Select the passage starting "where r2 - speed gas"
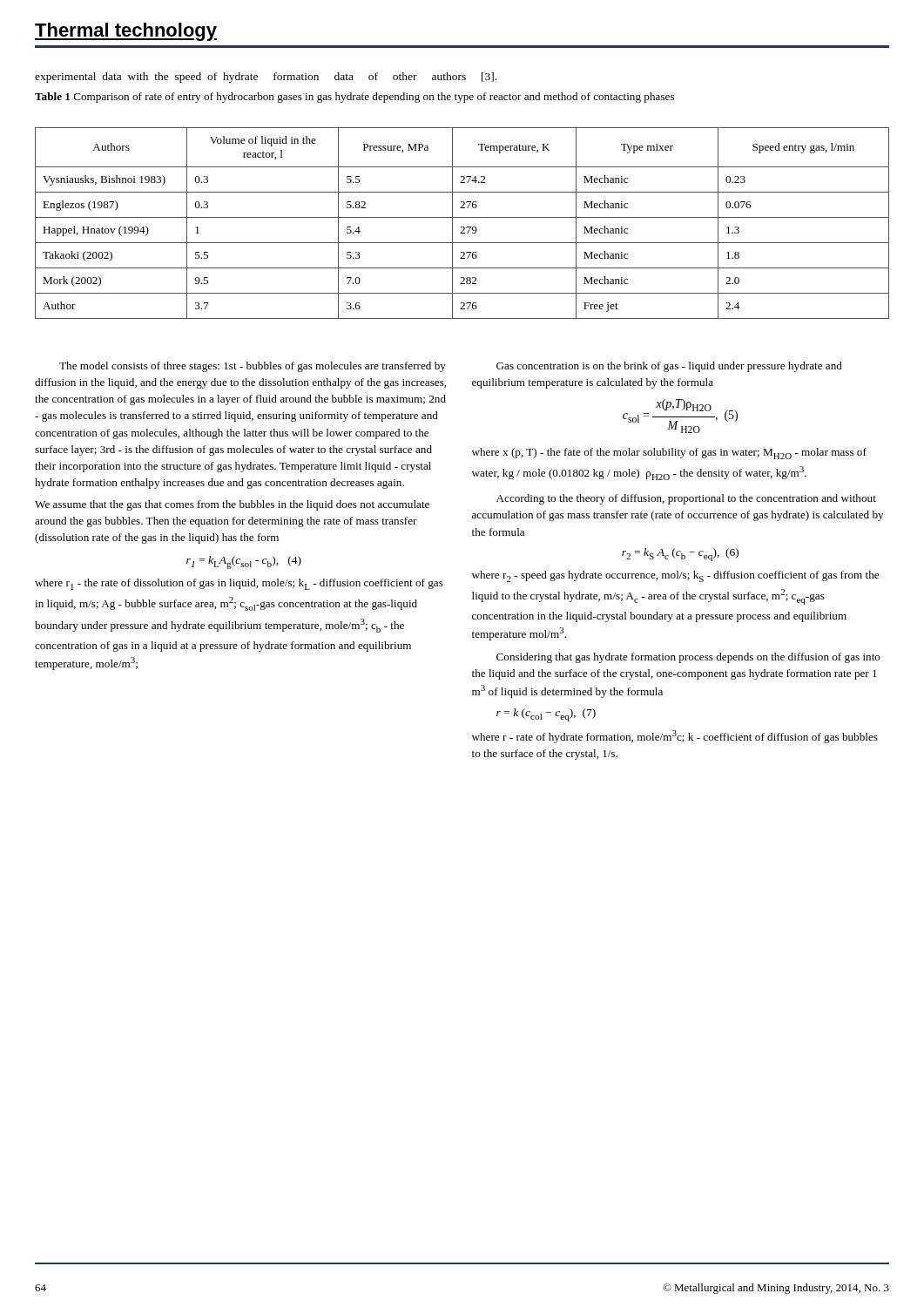The height and width of the screenshot is (1307, 924). pos(675,604)
